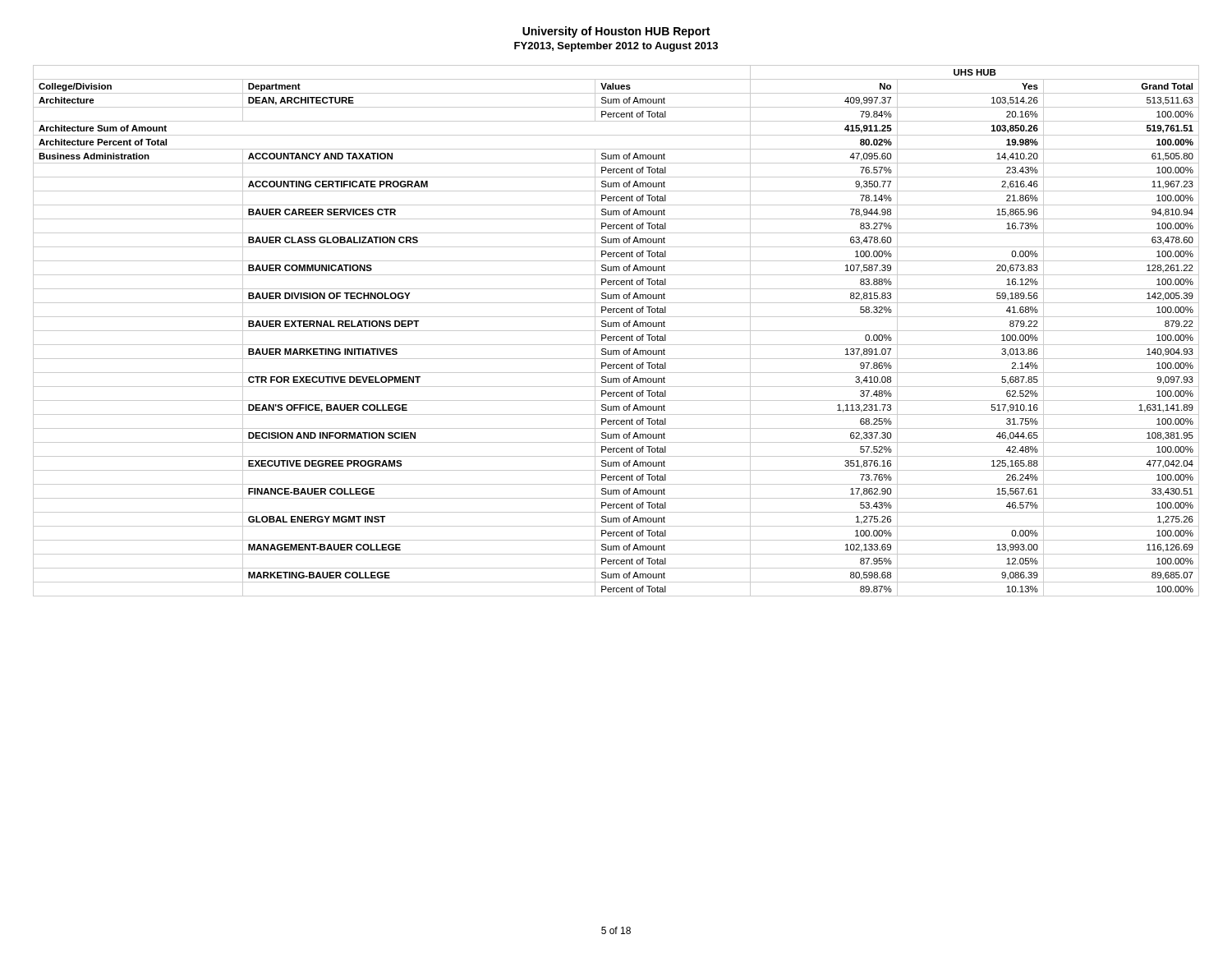Find the table that mentions "Sum of Amount"
Screen dimensions: 953x1232
[616, 331]
